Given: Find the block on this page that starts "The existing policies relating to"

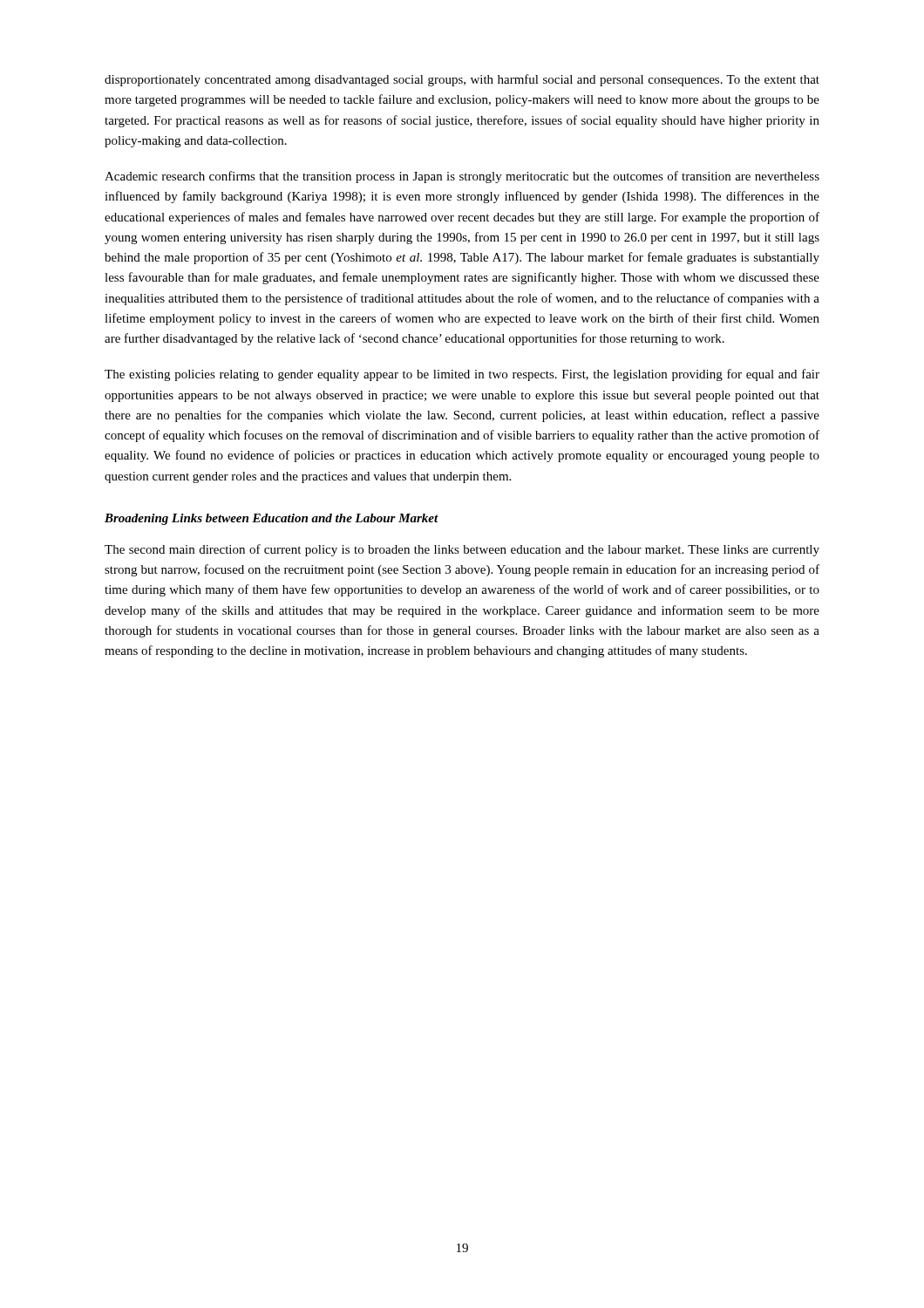Looking at the screenshot, I should (462, 425).
